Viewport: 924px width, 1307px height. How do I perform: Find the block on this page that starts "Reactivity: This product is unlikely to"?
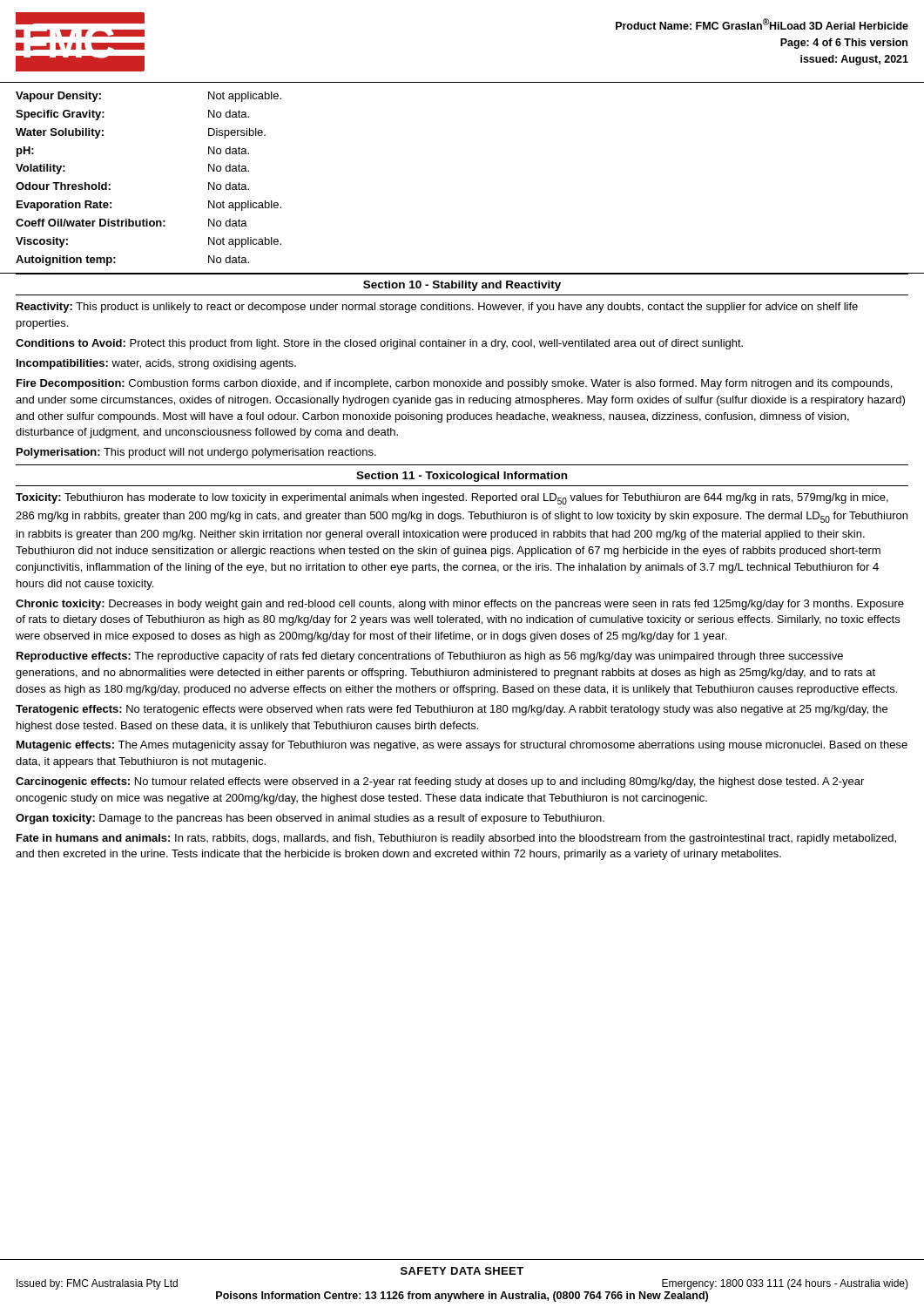point(462,380)
